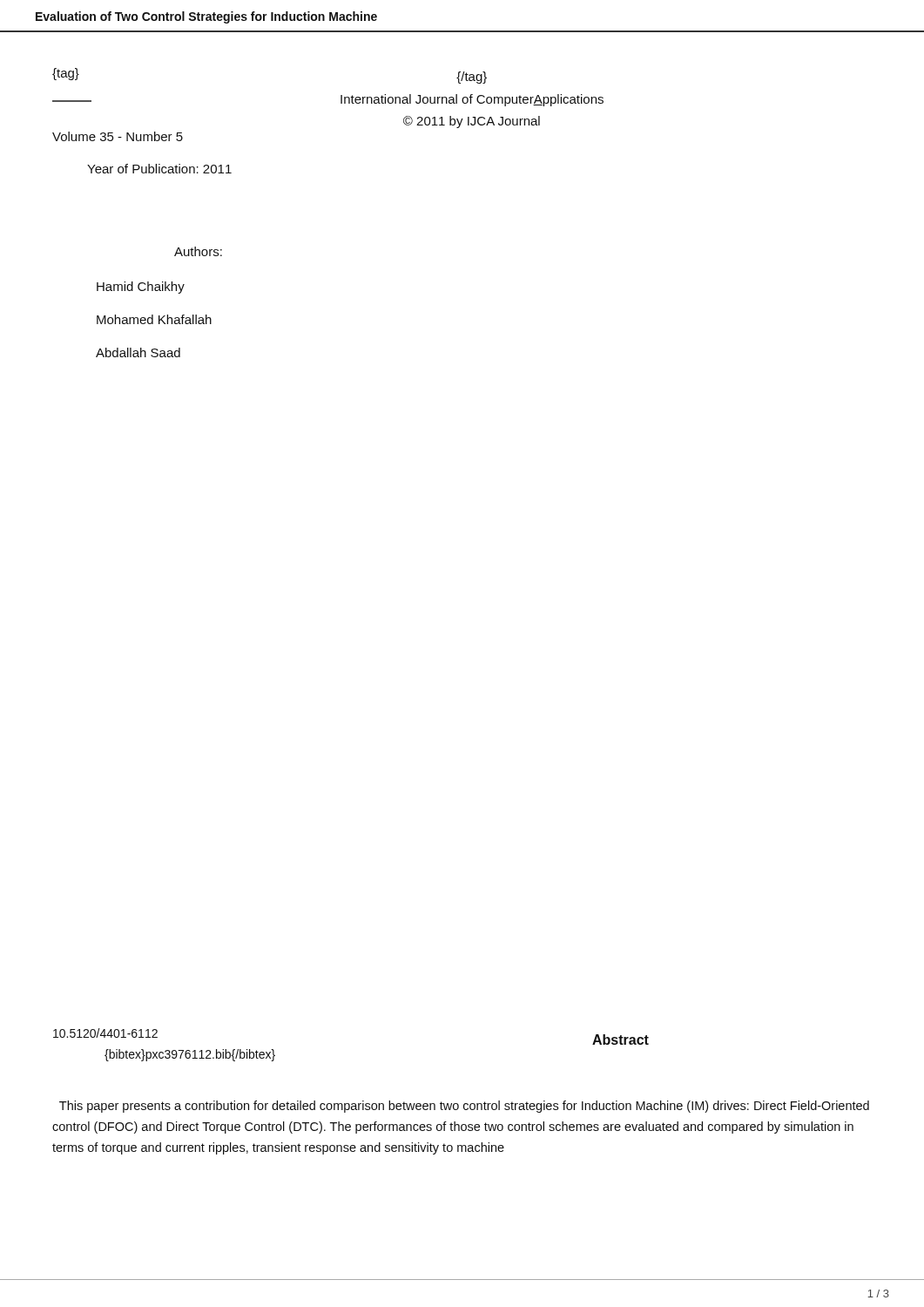Point to "Abdallah Saad"
Screen dimensions: 1307x924
pos(138,352)
